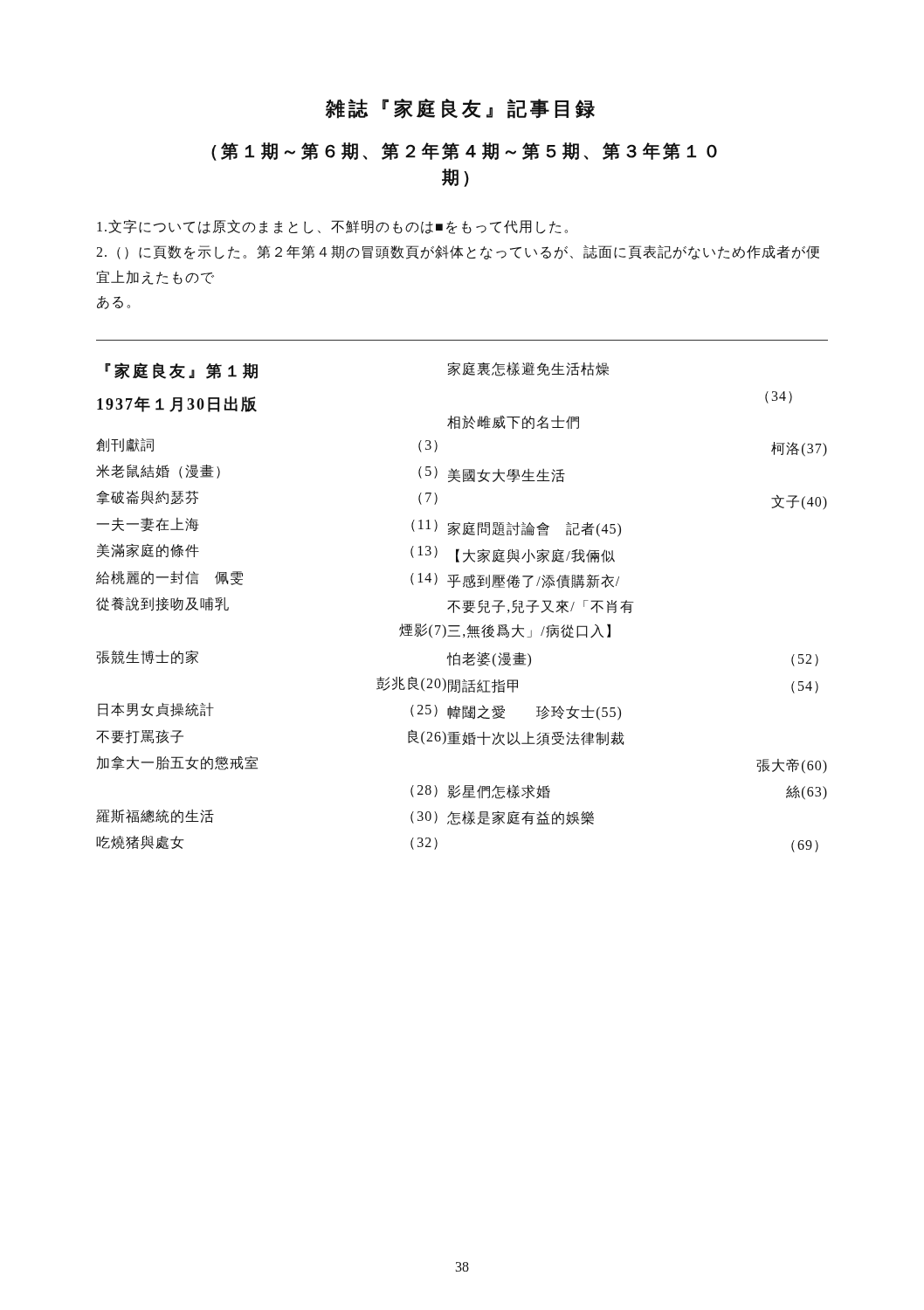Find the list item containing "【大家庭與小家庭/我倆似 乎感到壓倦了/添債購新衣/ 不要兒子,兒子又來/「不肖有 三,無後爲大」/病從口入】"
Image resolution: width=924 pixels, height=1310 pixels.
click(x=541, y=593)
